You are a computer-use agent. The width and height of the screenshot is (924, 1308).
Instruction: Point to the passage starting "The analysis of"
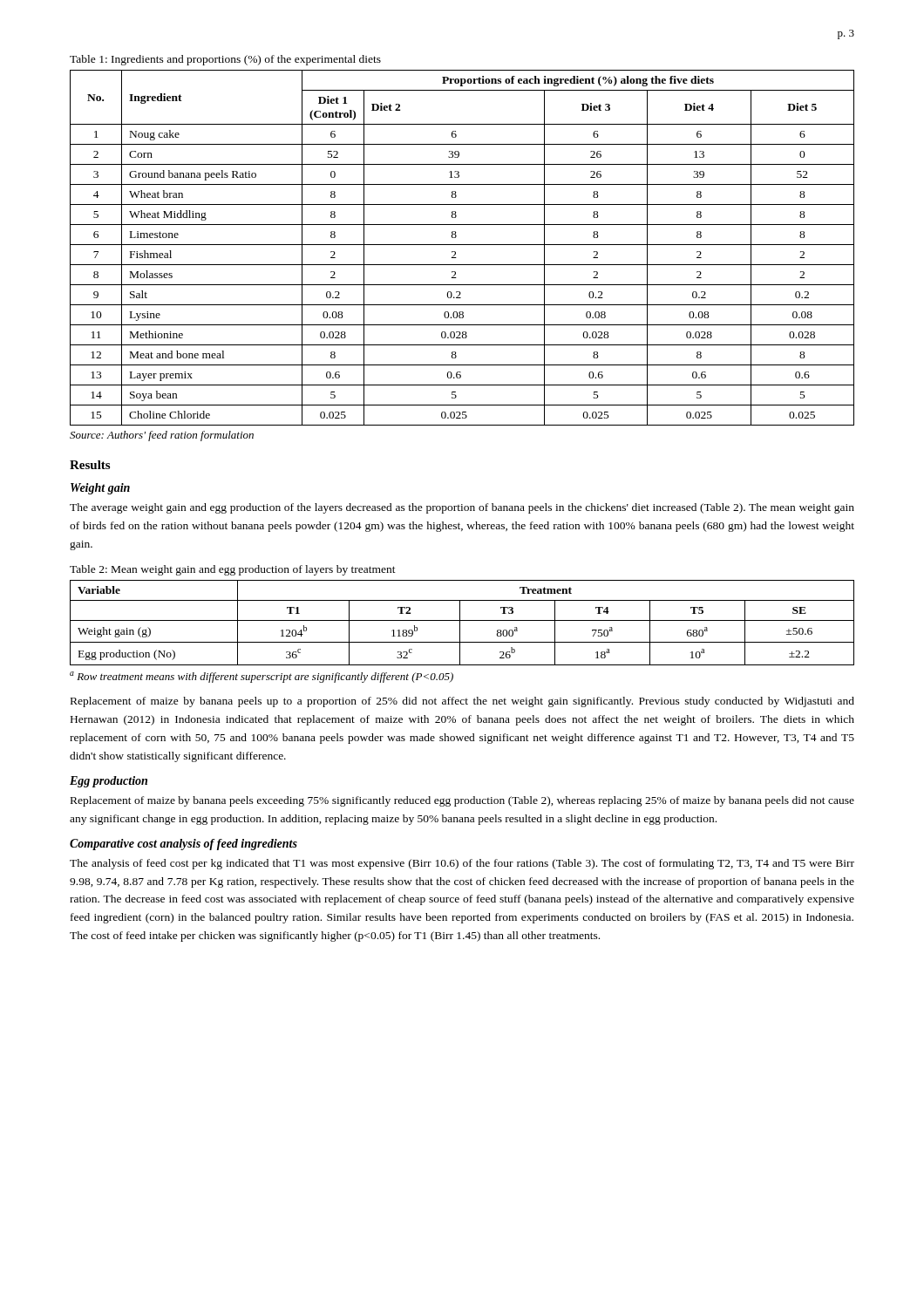(462, 899)
